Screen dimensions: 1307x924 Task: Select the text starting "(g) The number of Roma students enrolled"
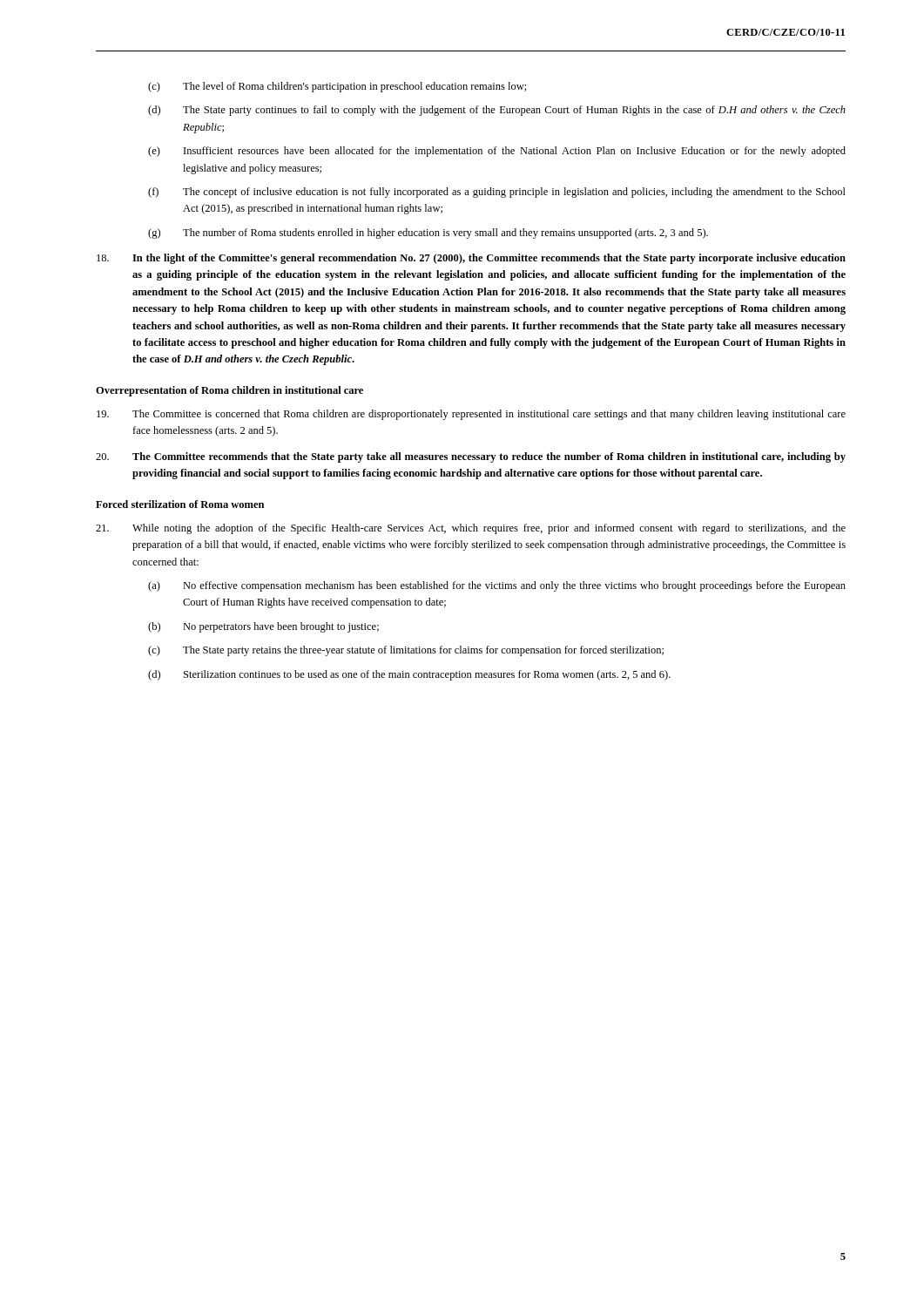[x=497, y=233]
